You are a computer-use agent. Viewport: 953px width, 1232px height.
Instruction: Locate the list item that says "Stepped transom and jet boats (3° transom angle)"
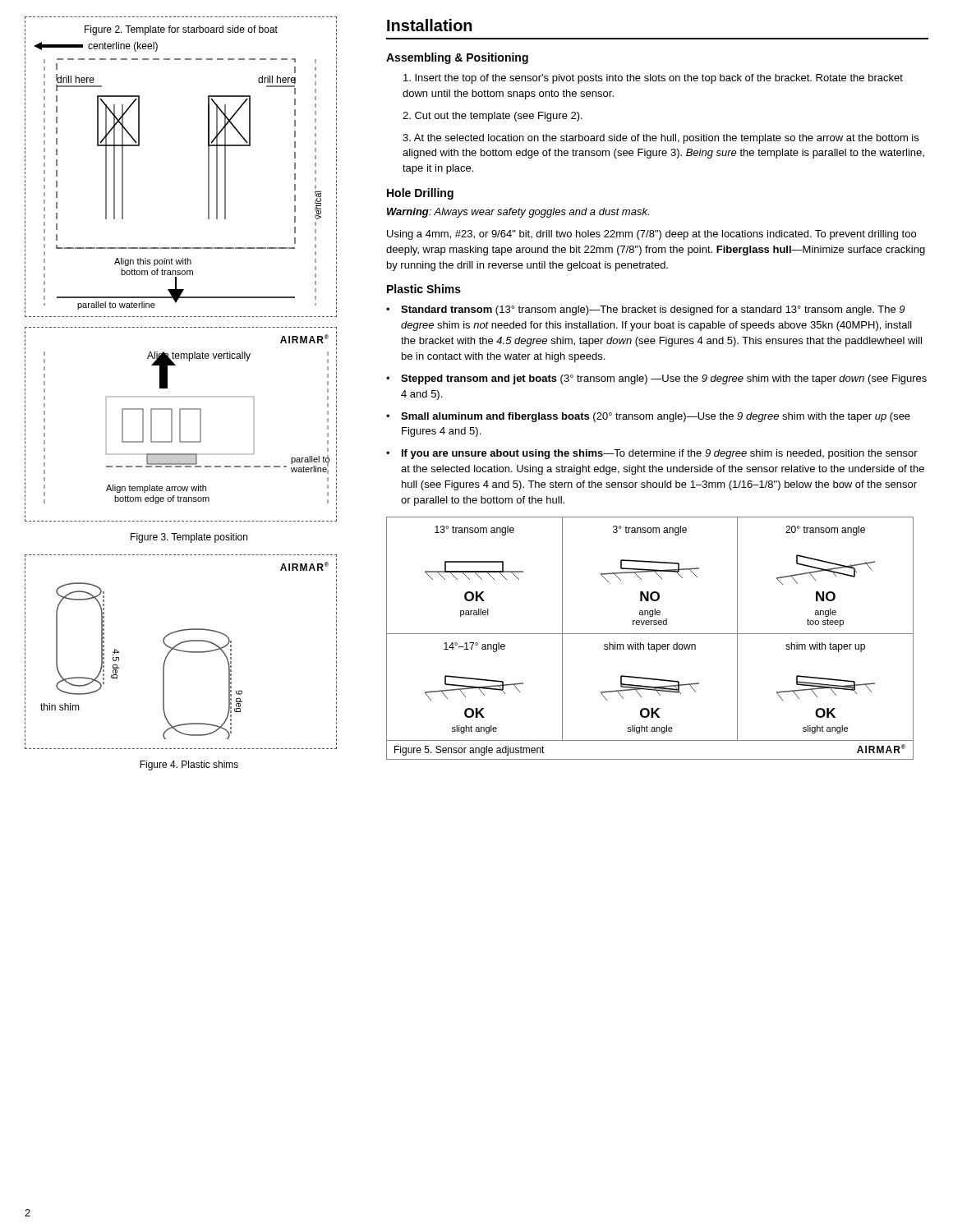pos(664,386)
